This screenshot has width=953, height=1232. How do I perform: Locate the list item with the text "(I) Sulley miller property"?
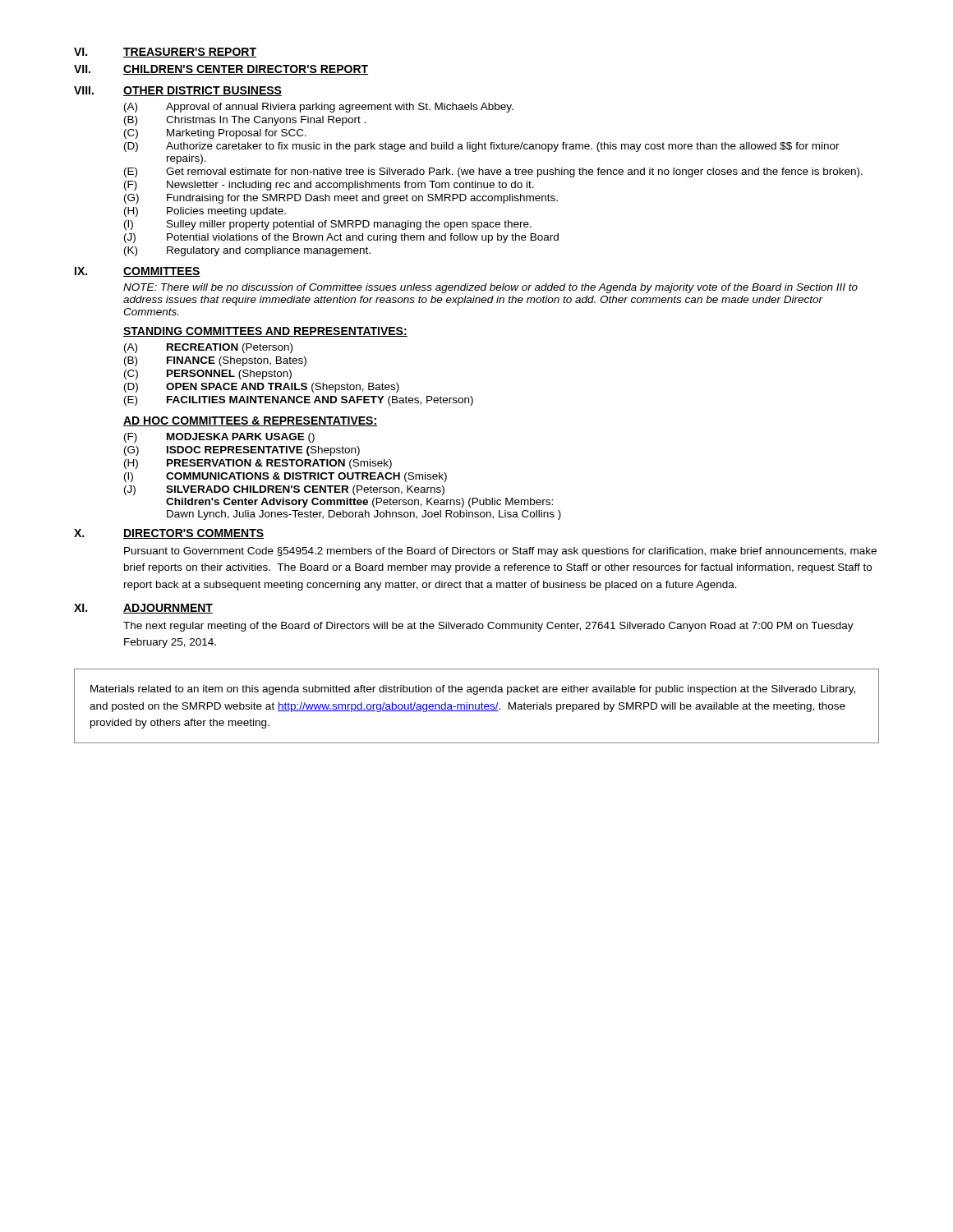click(501, 224)
